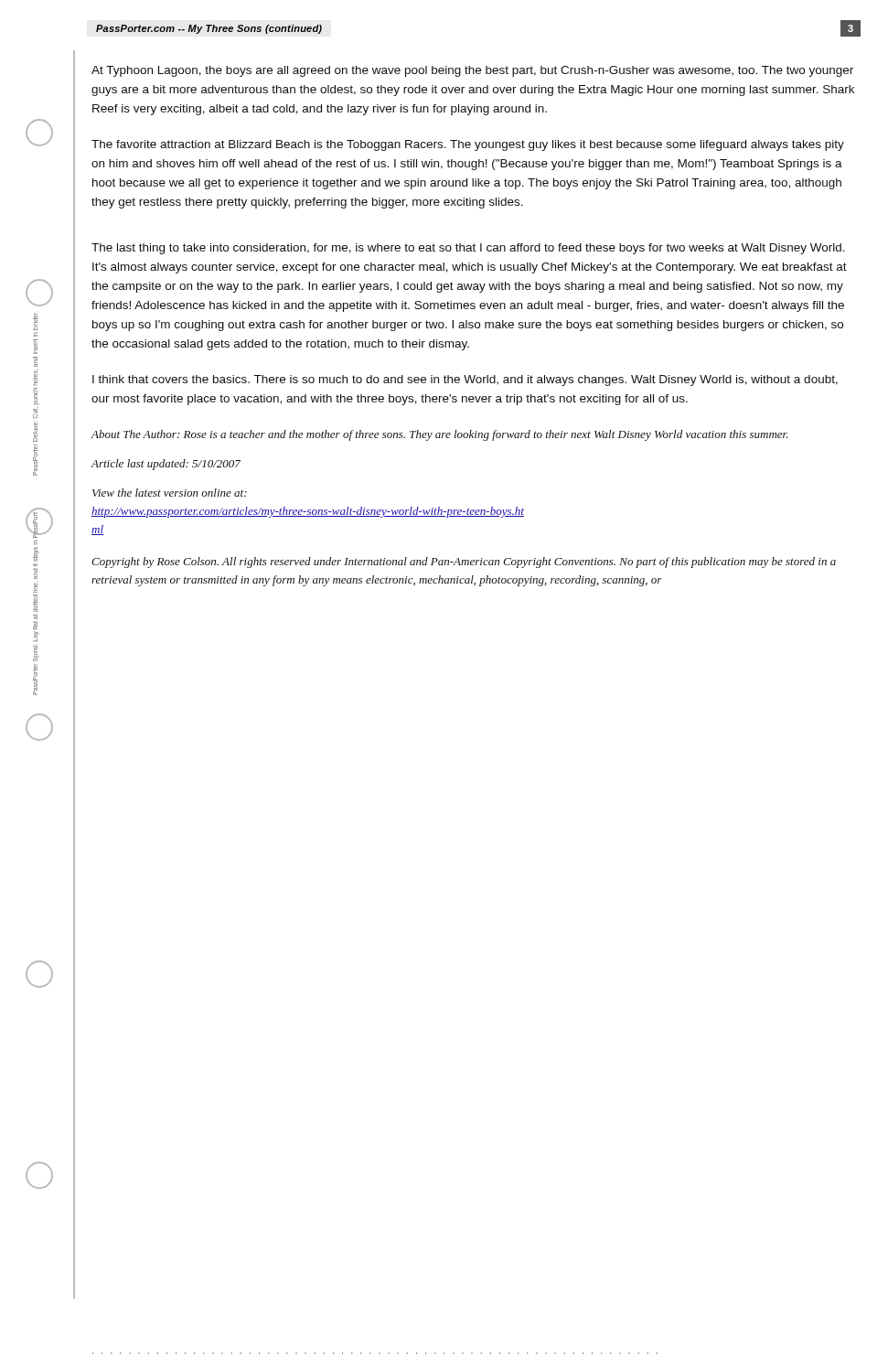Locate the block starting "View the latest version online at:"

tap(308, 511)
